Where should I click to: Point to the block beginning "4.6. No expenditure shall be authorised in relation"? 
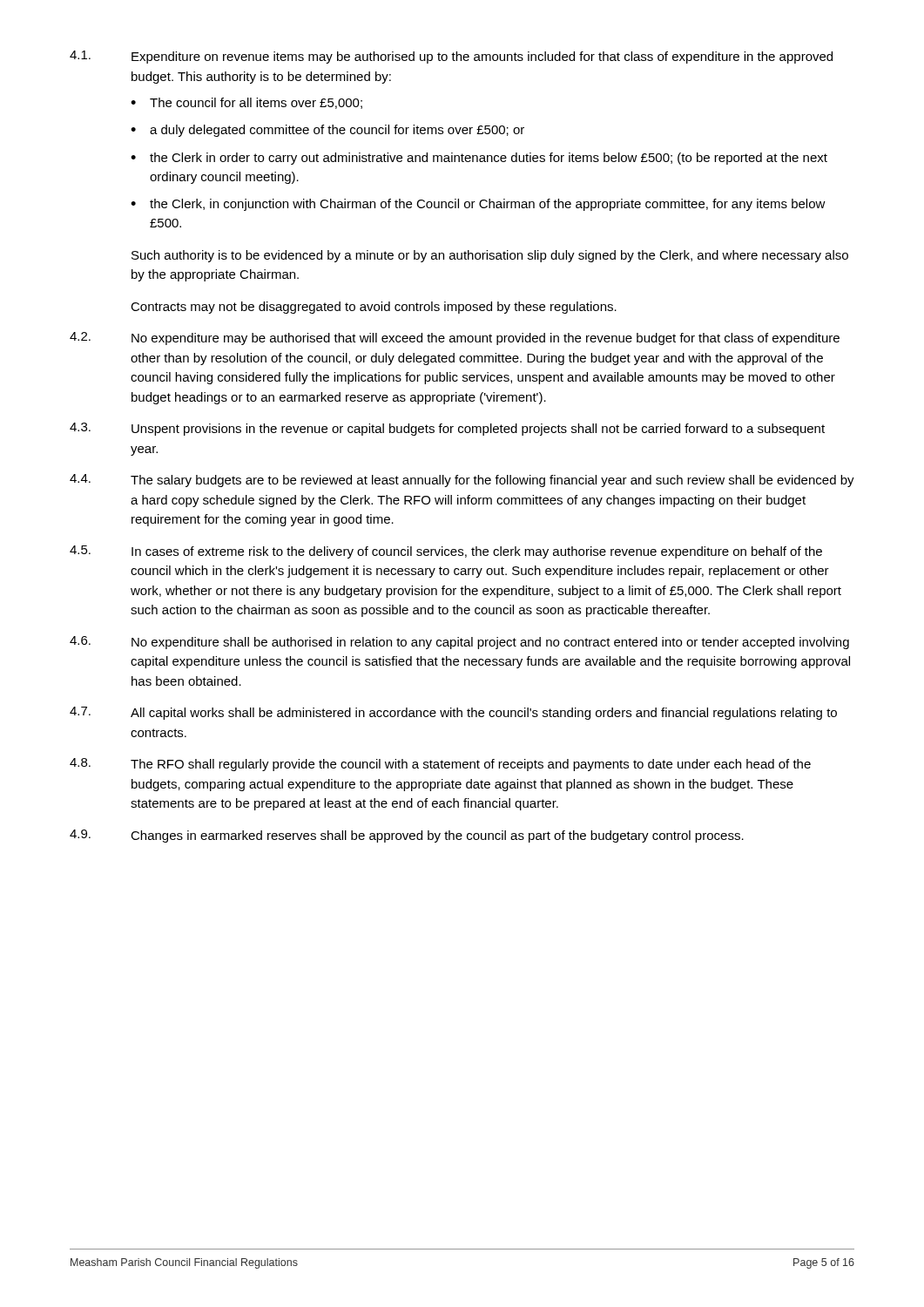tap(462, 662)
